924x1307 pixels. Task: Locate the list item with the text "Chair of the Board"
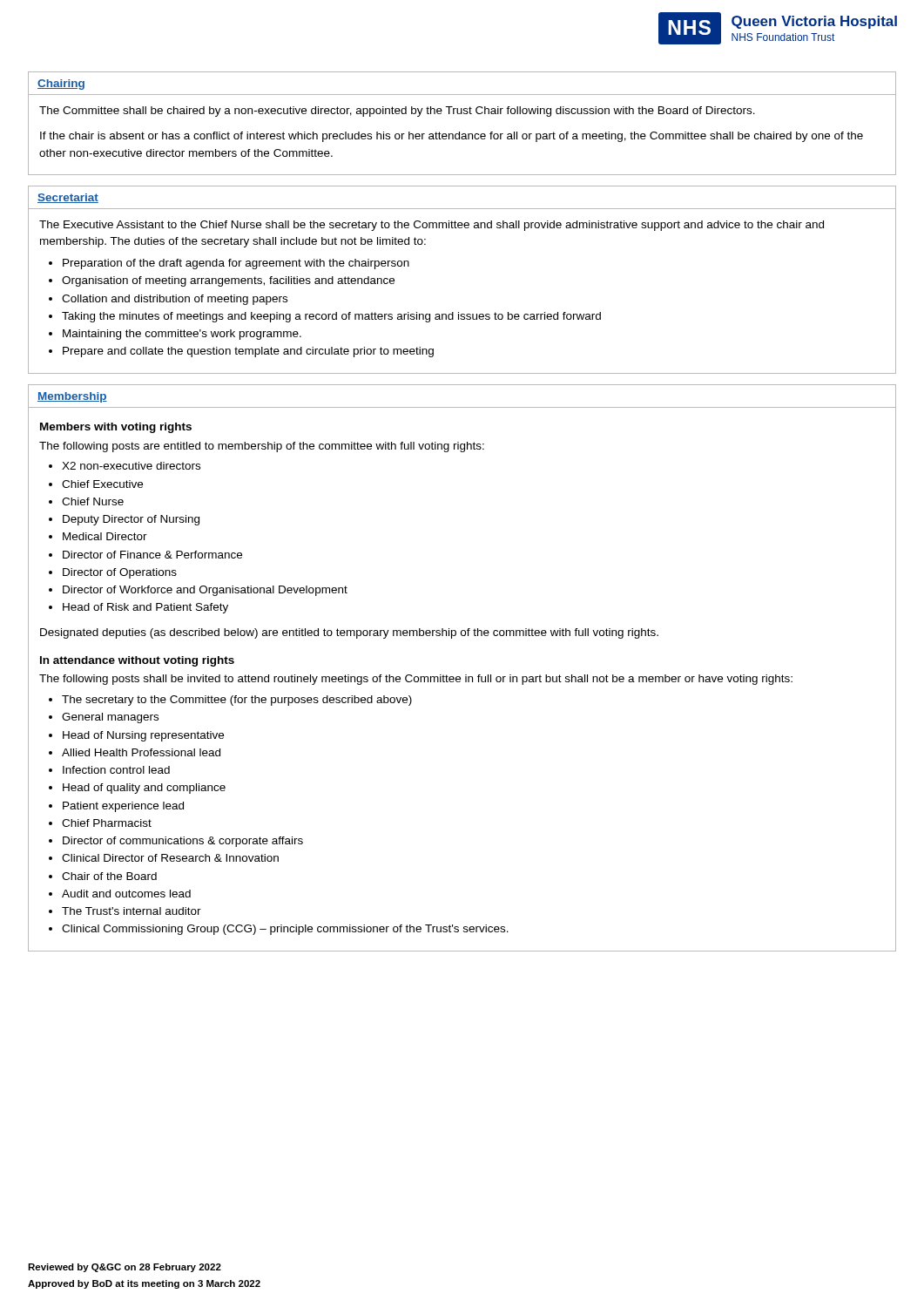110,876
